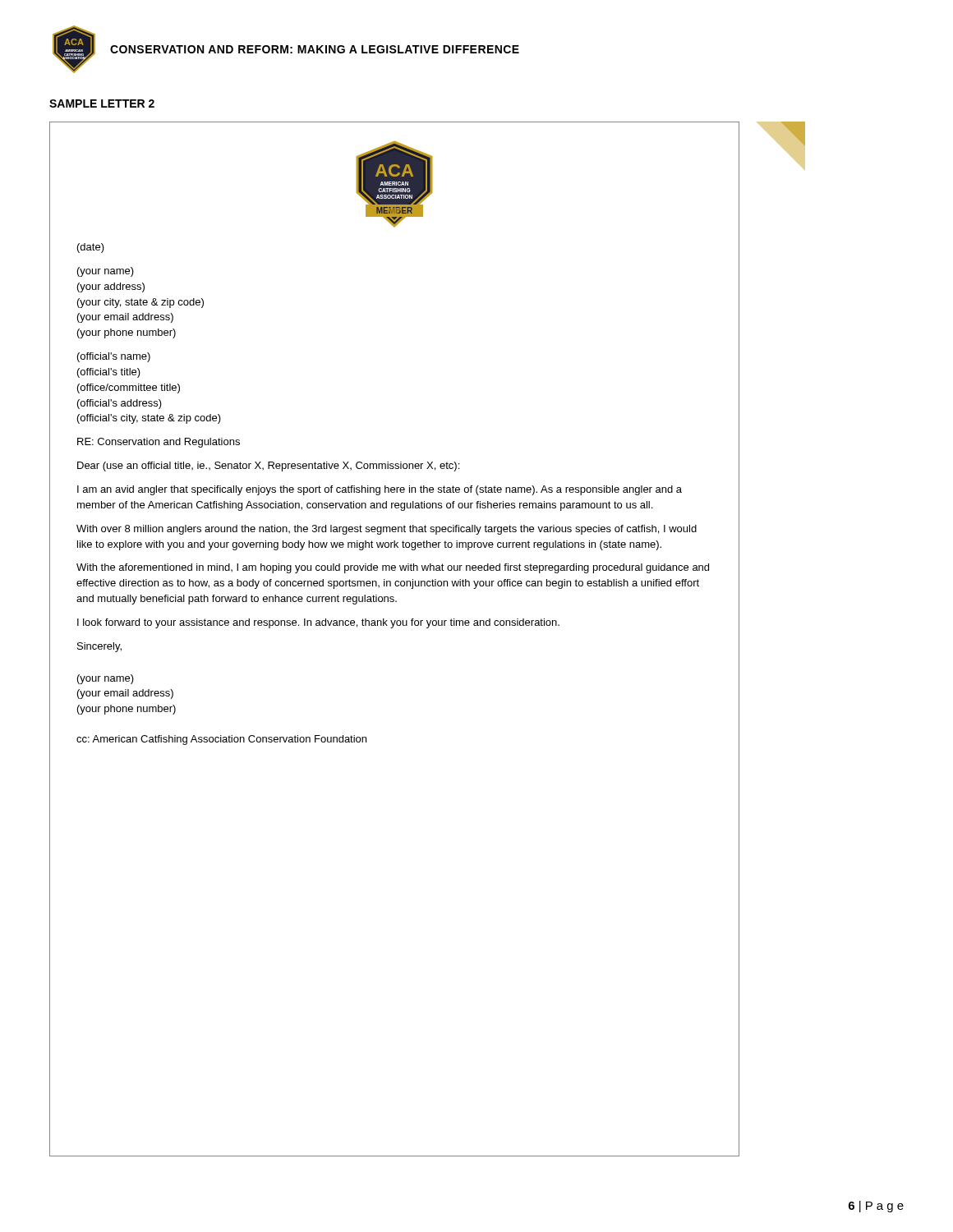Click on the text block that reads "(your name) (your email"
Screen dimensions: 1232x953
pyautogui.click(x=106, y=679)
